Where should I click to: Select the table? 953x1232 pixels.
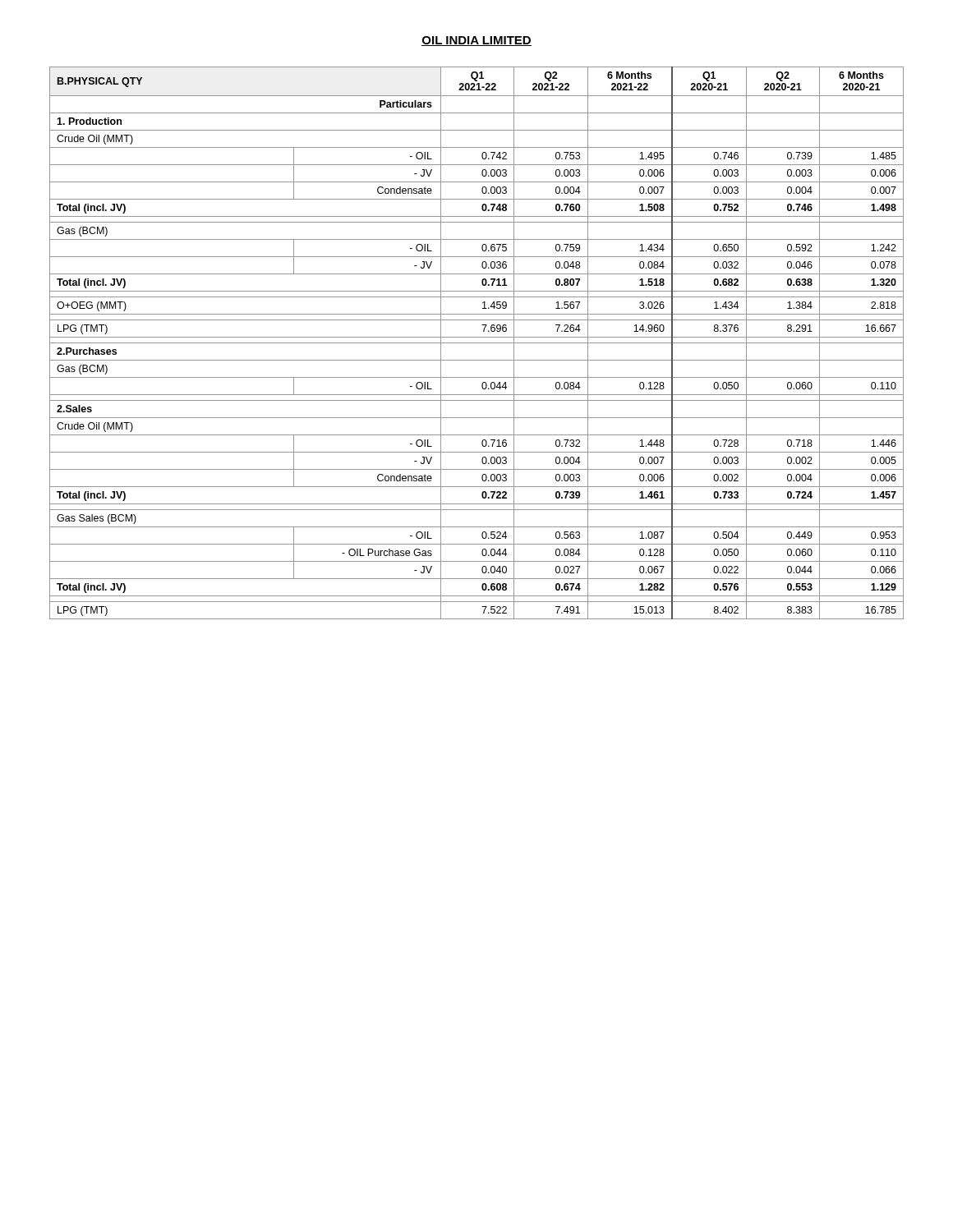[x=476, y=343]
